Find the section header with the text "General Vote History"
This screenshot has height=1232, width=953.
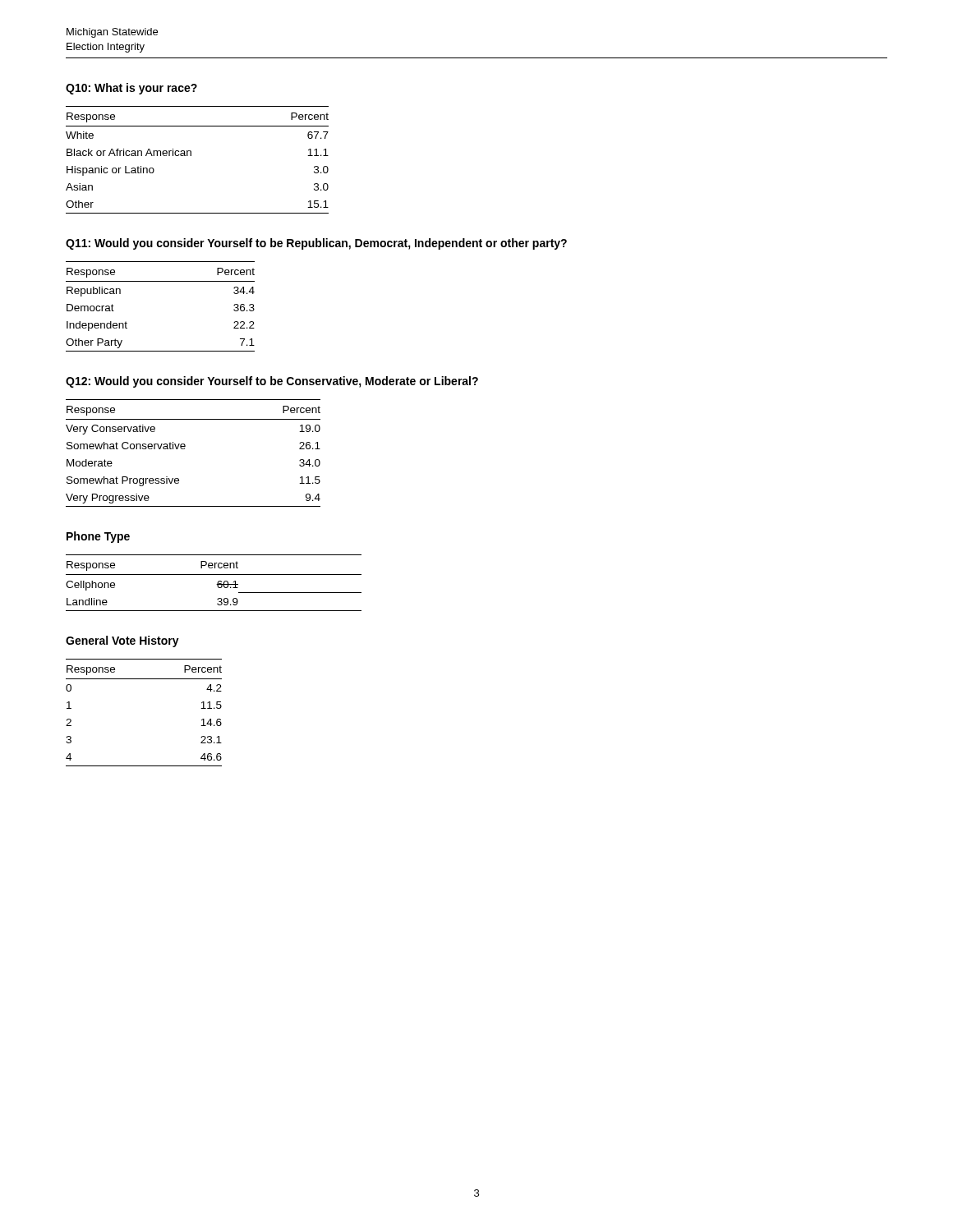coord(122,641)
